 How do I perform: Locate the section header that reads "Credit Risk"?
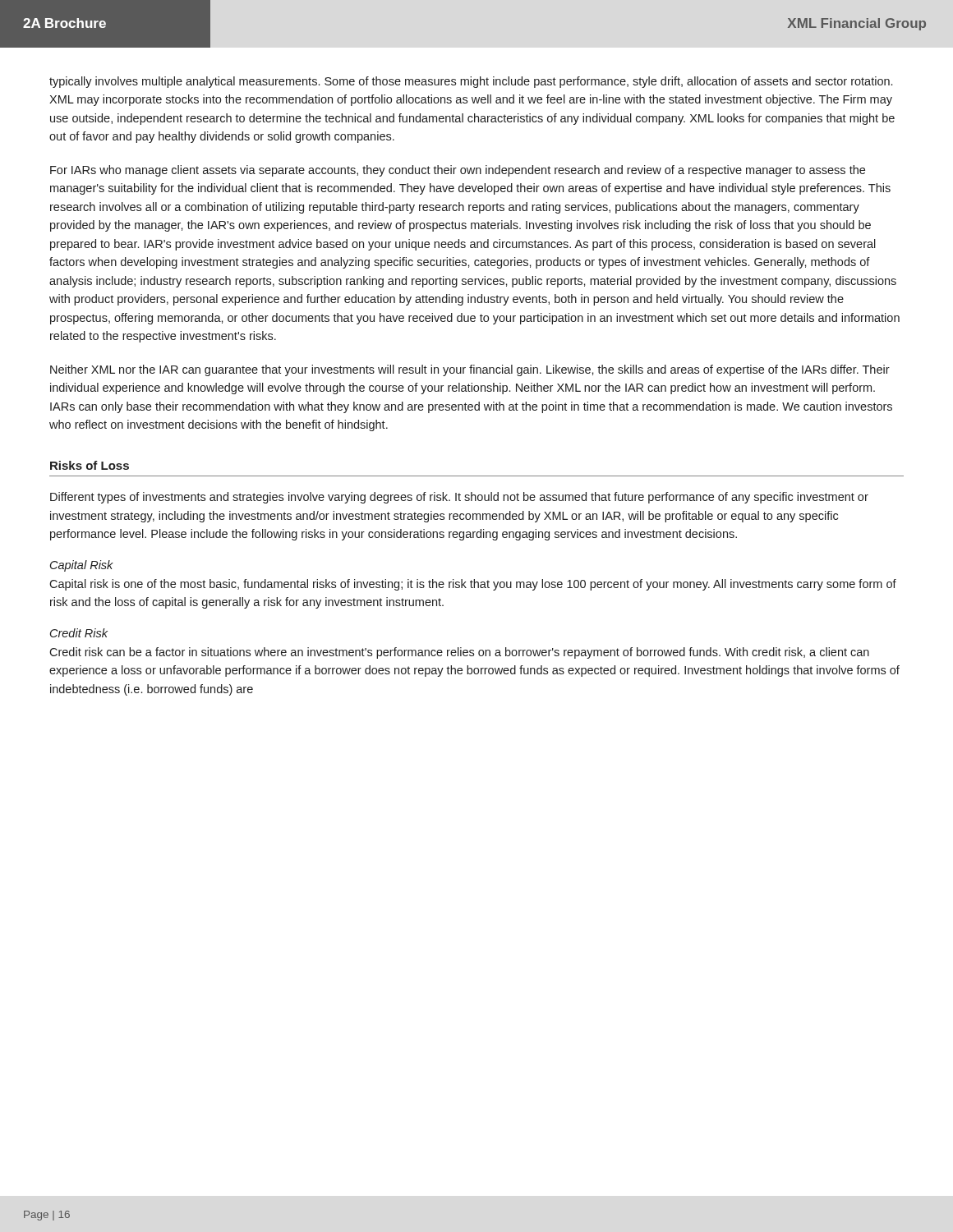pyautogui.click(x=78, y=633)
